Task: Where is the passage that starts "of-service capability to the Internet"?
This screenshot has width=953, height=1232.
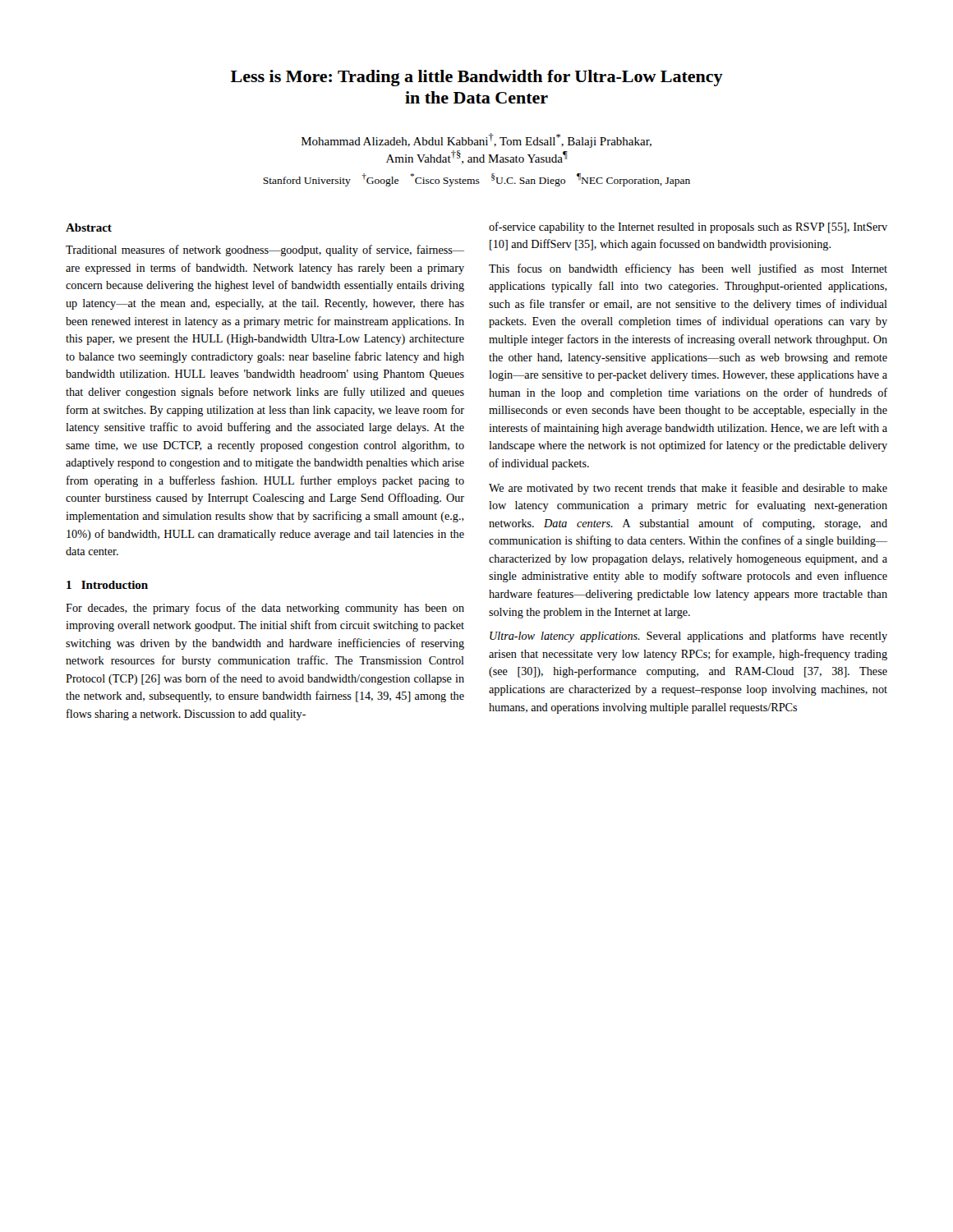Action: point(688,228)
